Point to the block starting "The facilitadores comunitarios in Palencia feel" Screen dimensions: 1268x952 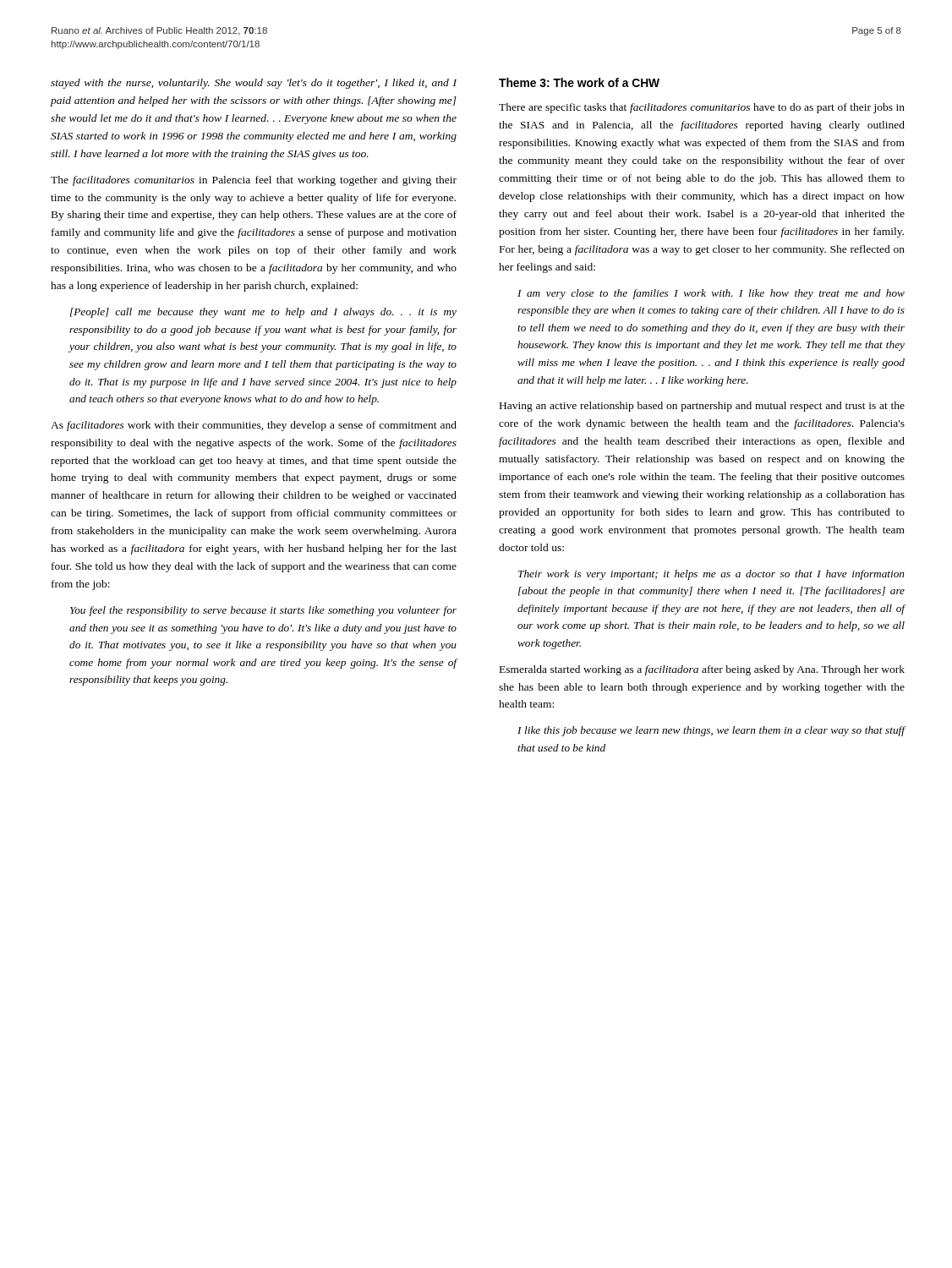coord(254,233)
